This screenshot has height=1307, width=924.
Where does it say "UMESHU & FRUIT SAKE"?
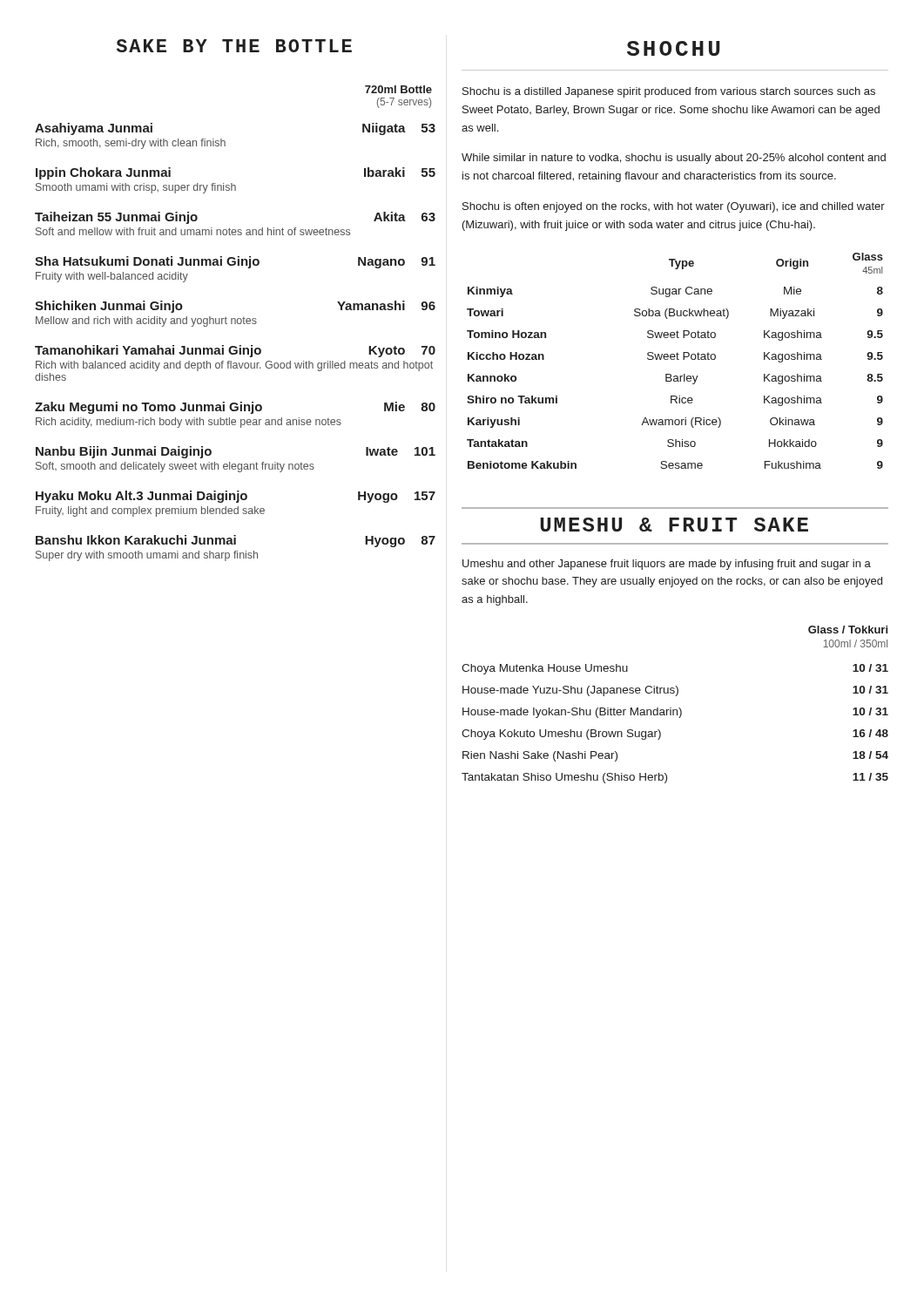(x=675, y=525)
